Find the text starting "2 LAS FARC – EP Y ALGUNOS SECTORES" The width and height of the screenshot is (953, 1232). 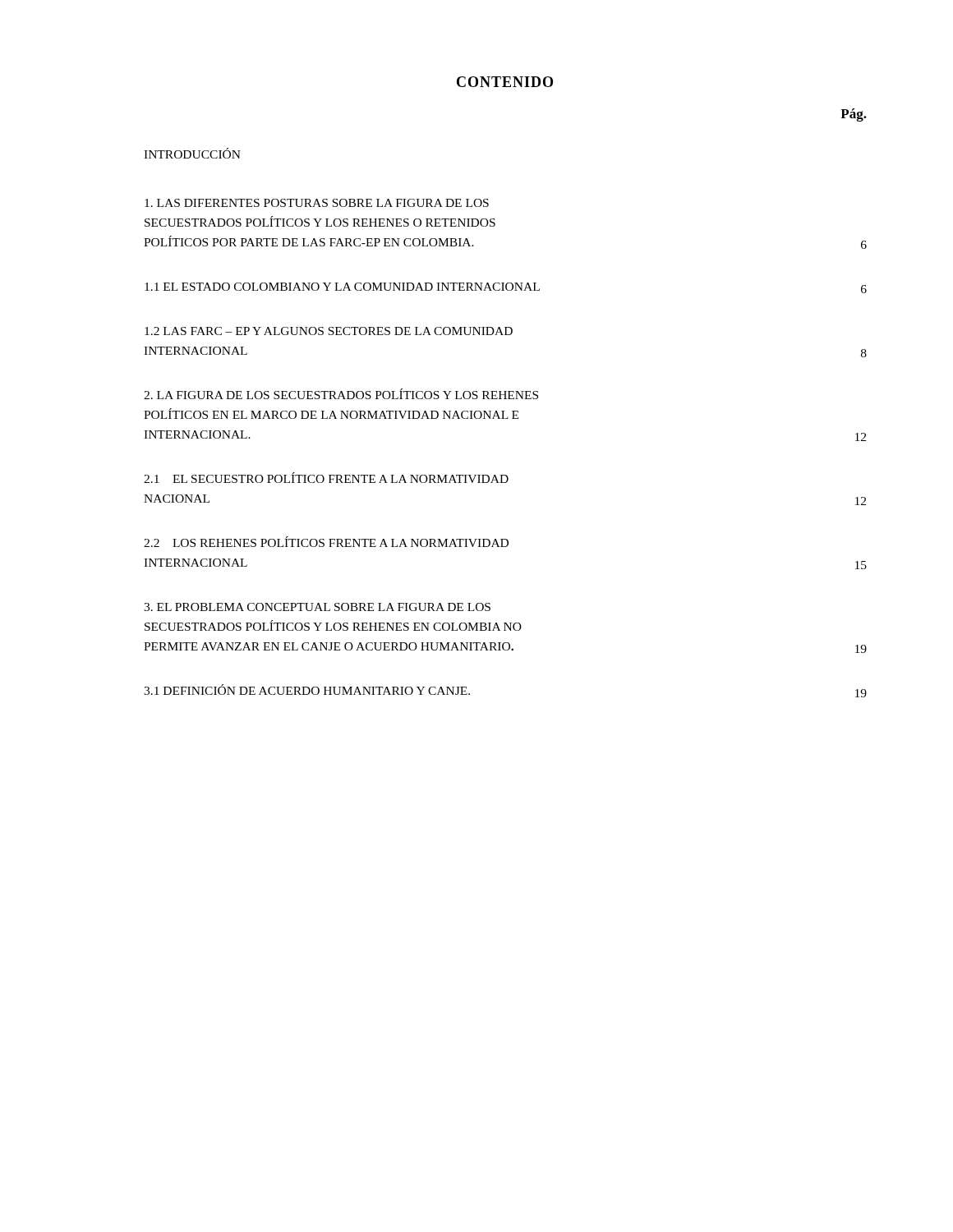[505, 341]
